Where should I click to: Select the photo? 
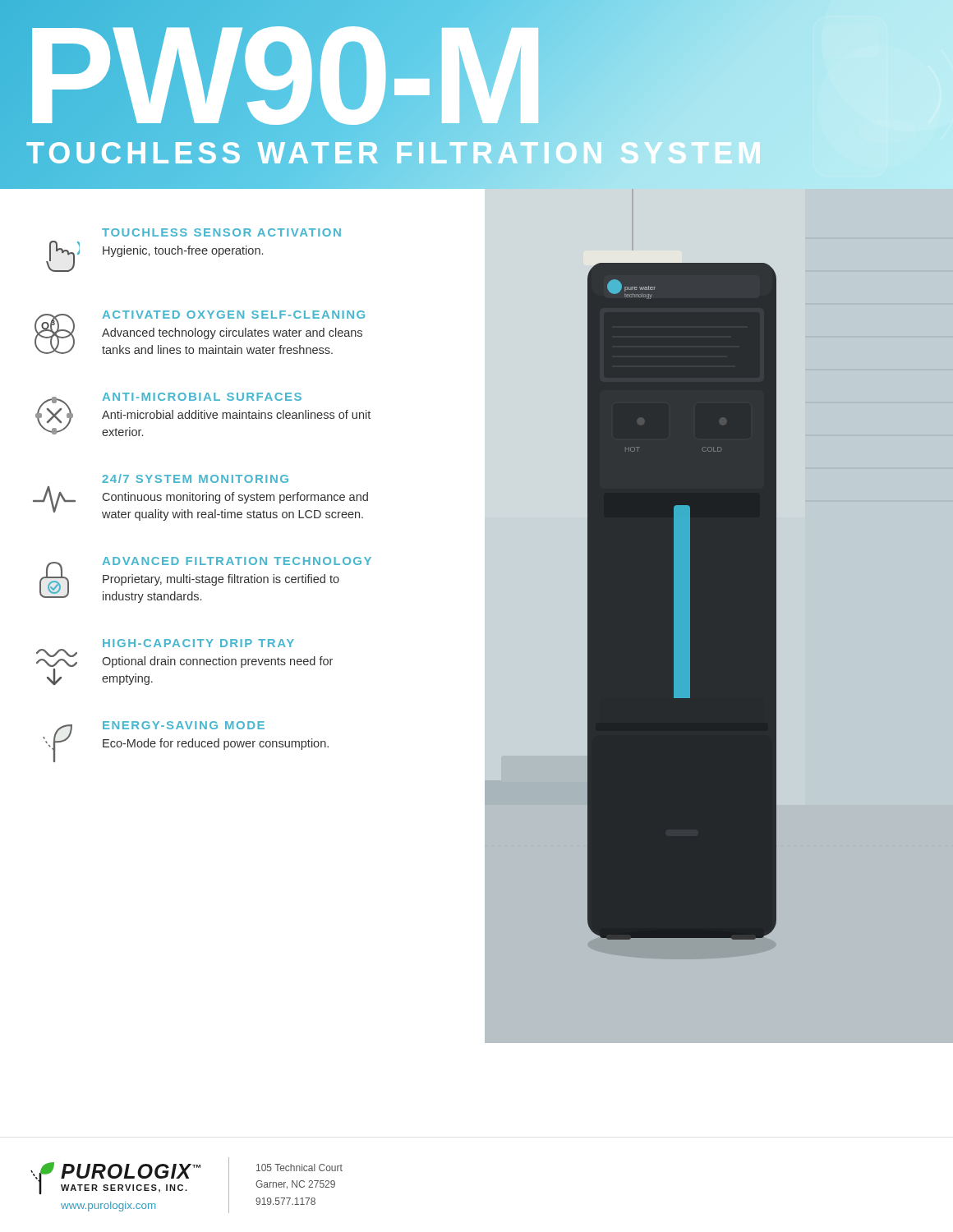[x=719, y=616]
